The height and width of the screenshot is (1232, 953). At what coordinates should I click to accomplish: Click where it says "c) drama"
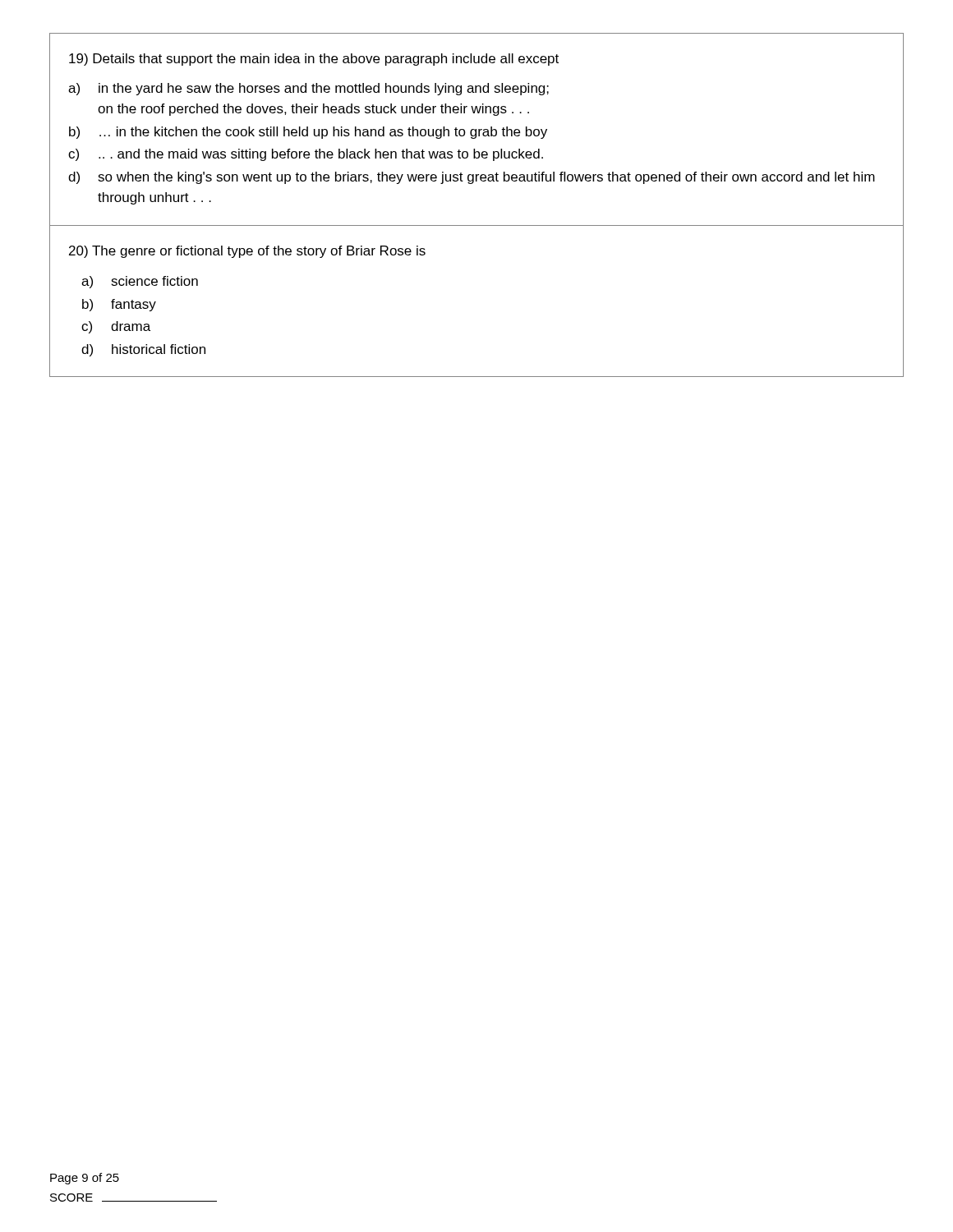point(116,327)
